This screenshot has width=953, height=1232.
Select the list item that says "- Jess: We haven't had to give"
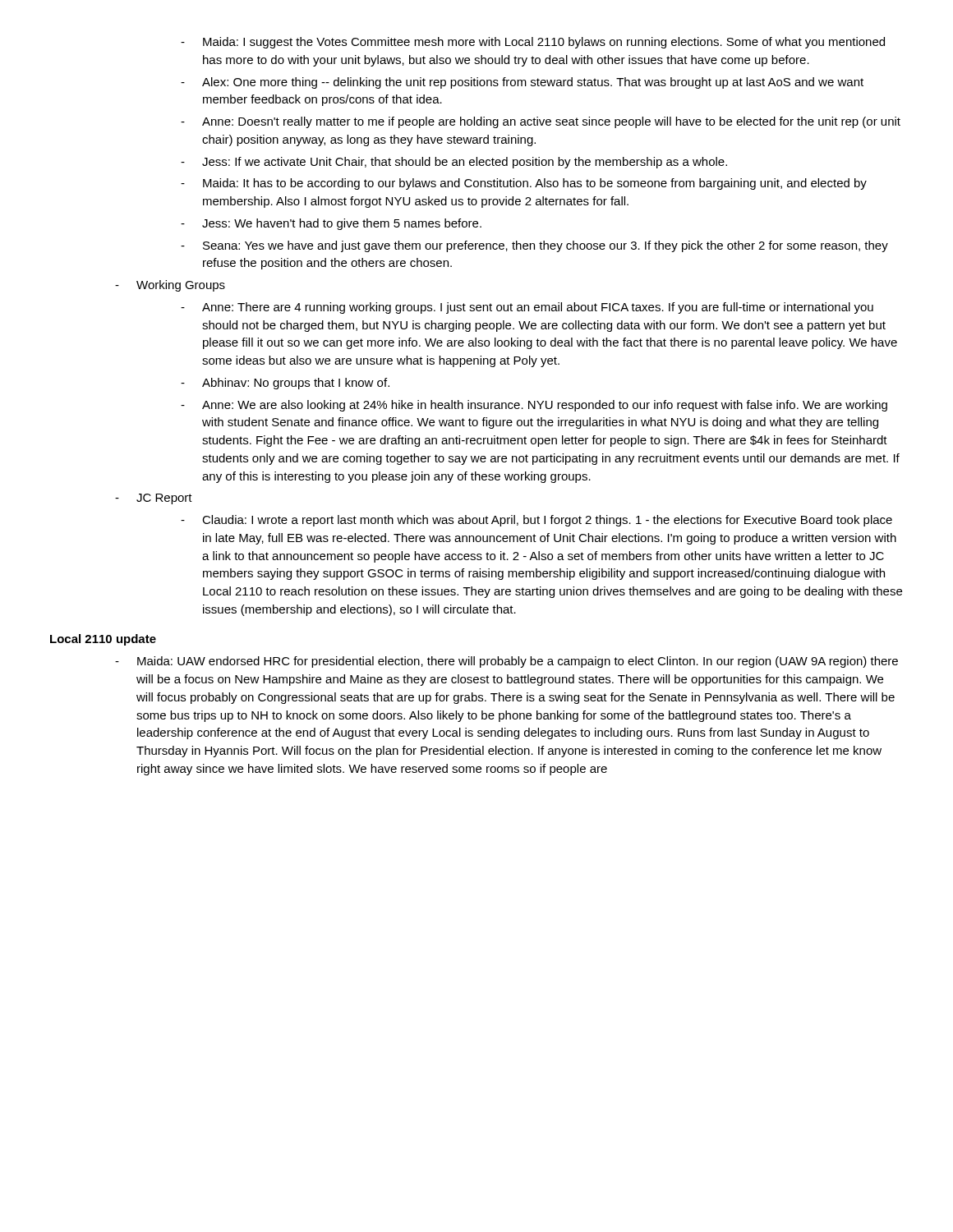pyautogui.click(x=331, y=224)
